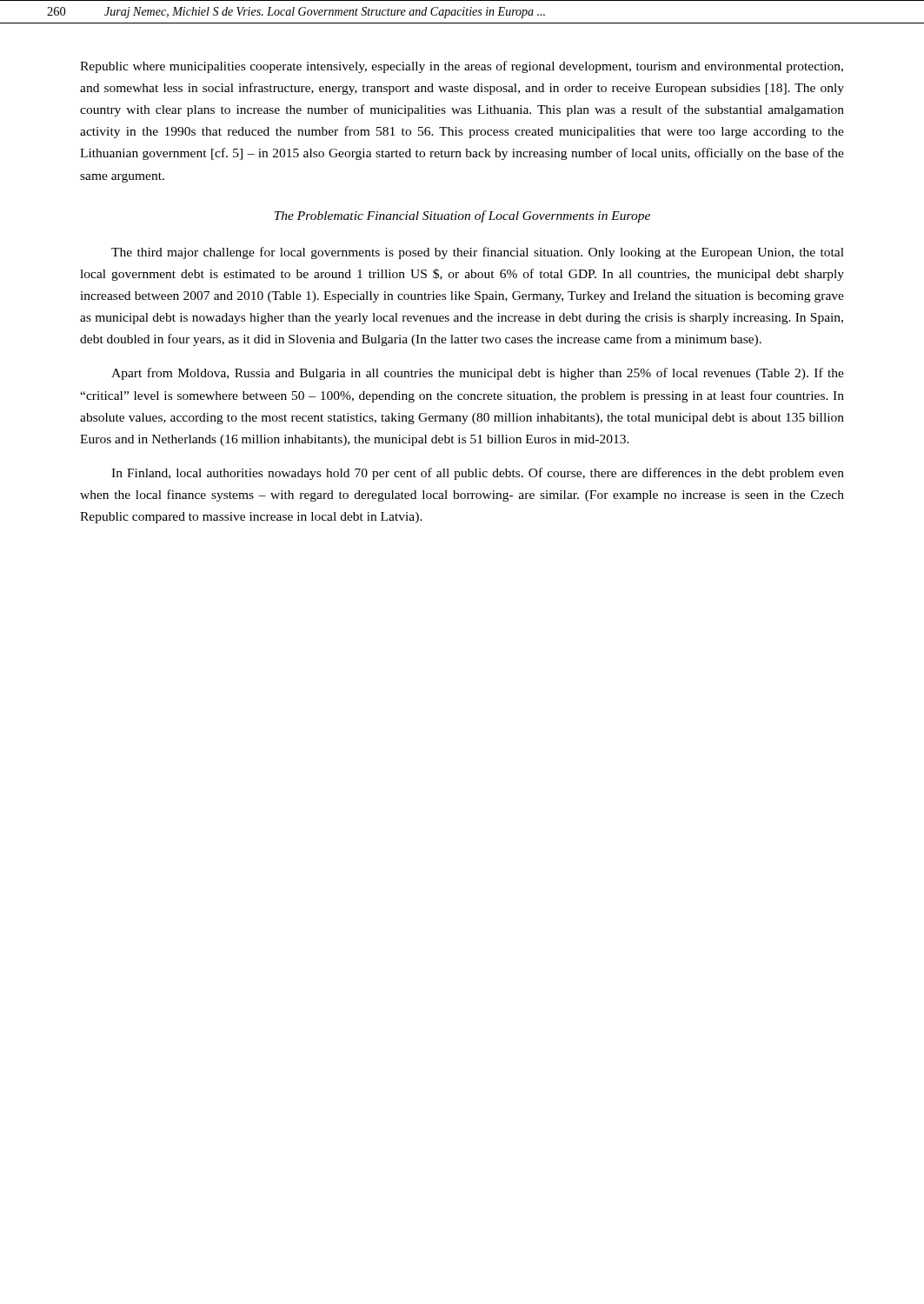Navigate to the passage starting "Apart from Moldova, Russia and Bulgaria in"
The image size is (924, 1304).
point(462,406)
